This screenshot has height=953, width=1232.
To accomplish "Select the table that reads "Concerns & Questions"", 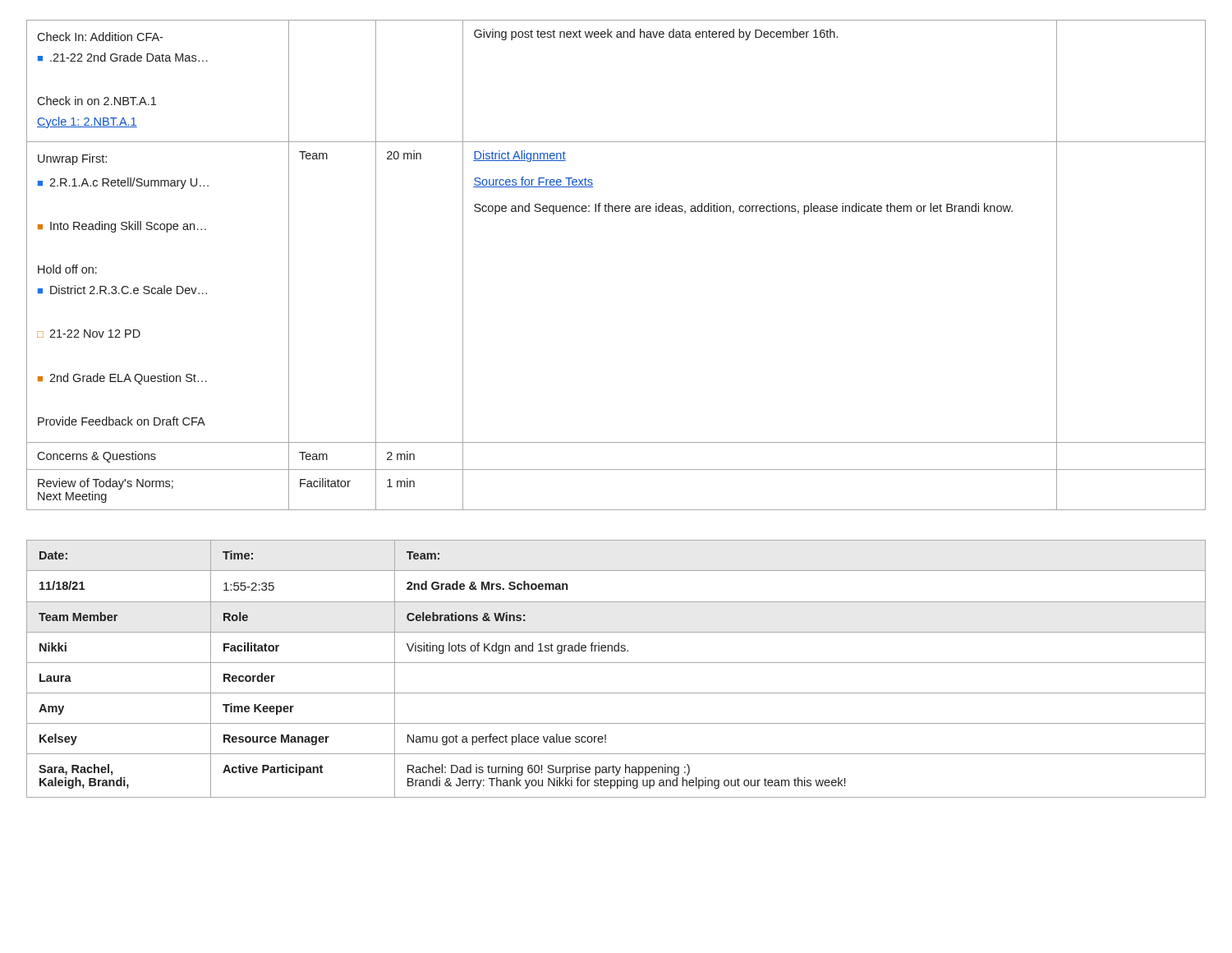I will (616, 265).
